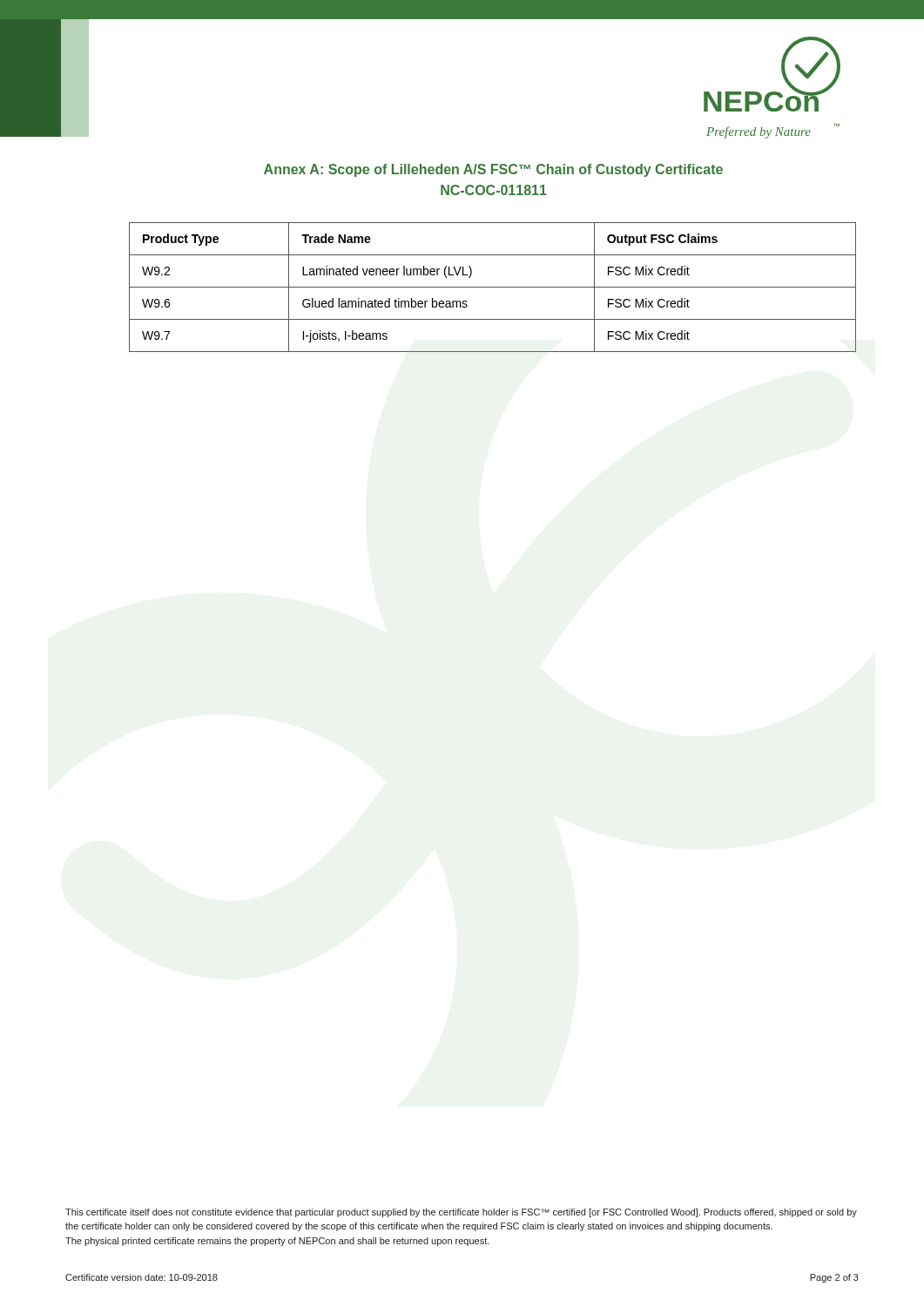
Task: Locate the title that says "Annex A: Scope"
Action: click(x=493, y=180)
